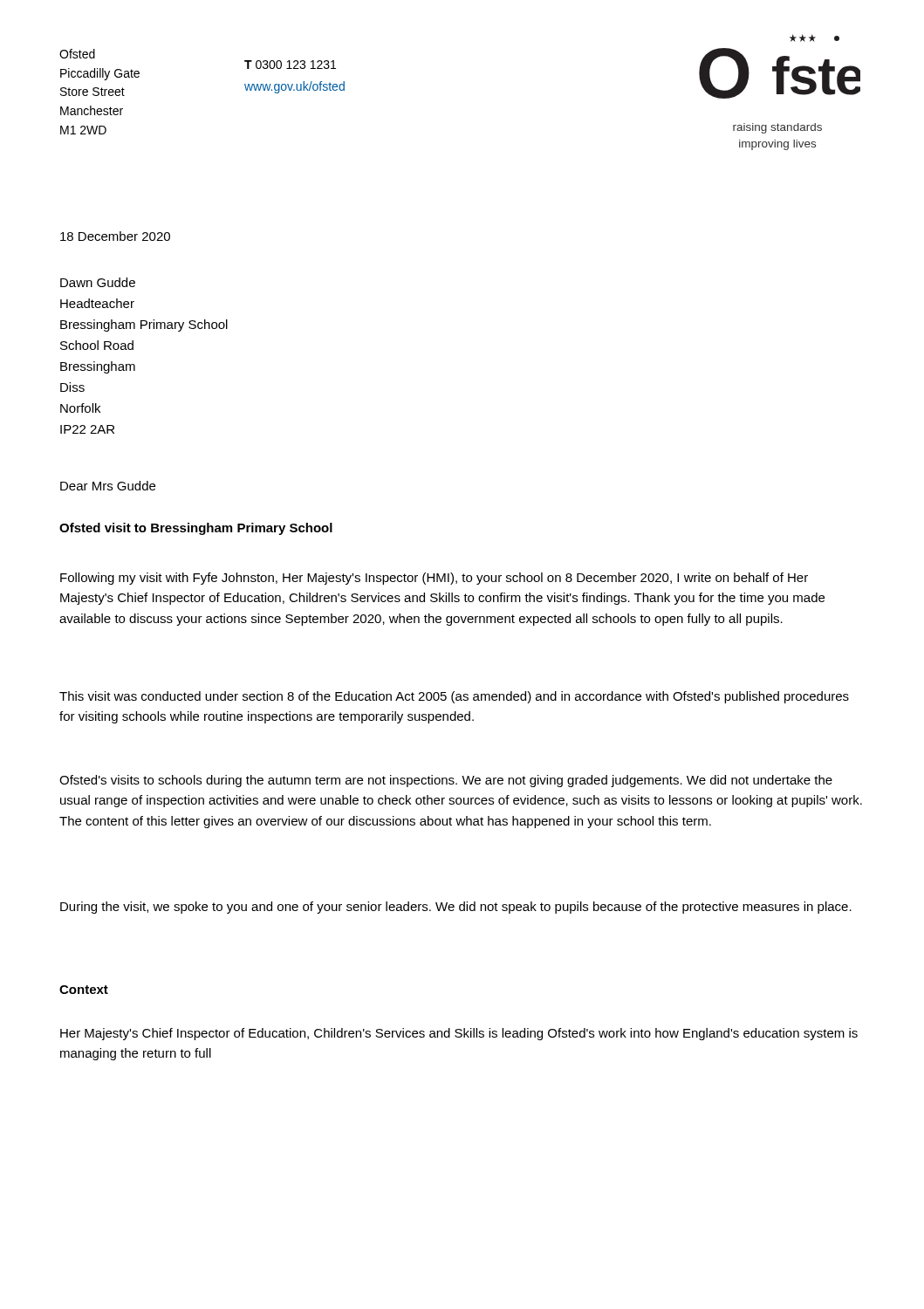Click the passage that begins "Her Majesty's Chief Inspector of Education, Children's"

pyautogui.click(x=459, y=1043)
